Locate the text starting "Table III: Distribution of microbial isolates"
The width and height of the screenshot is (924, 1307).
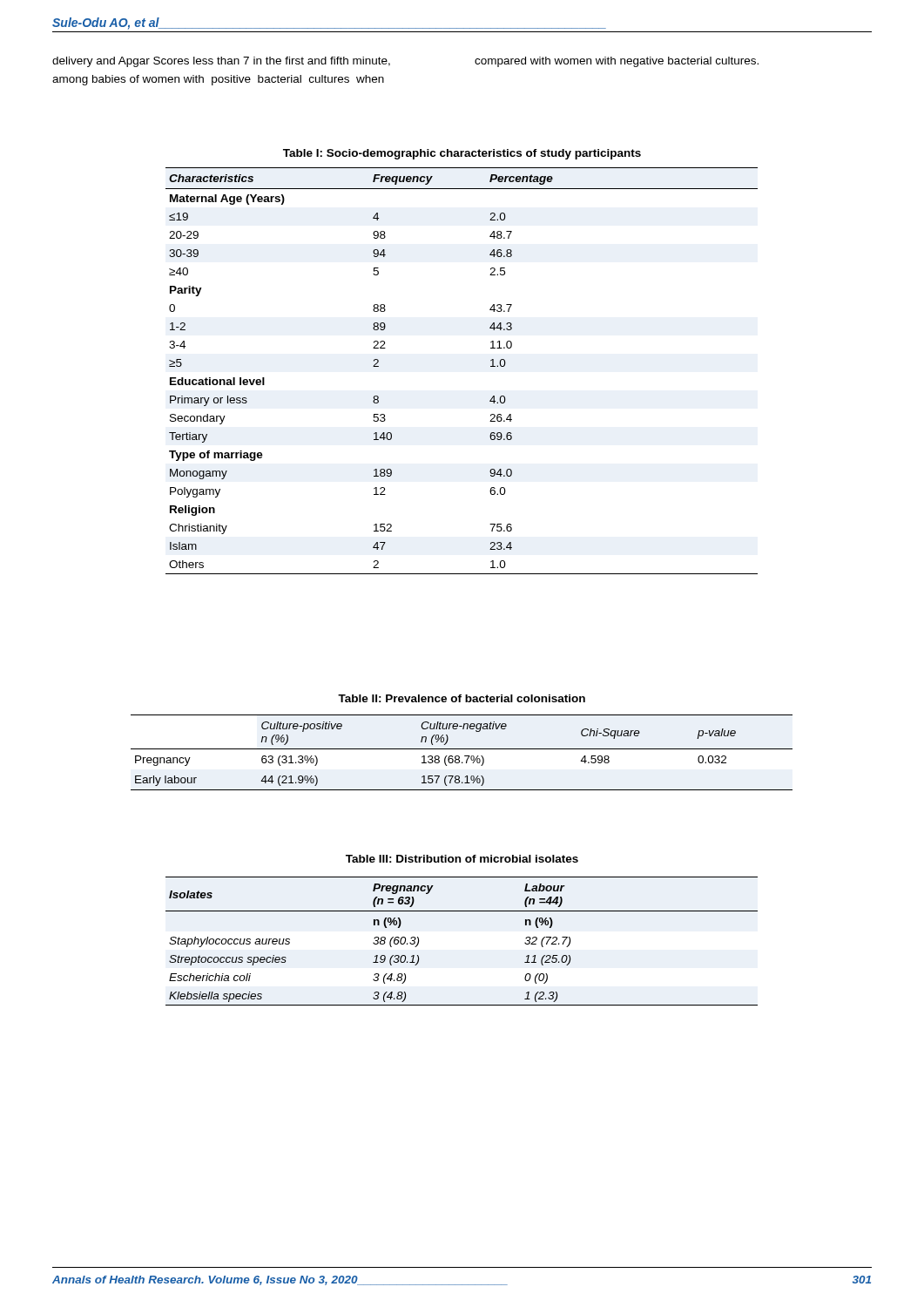point(462,859)
